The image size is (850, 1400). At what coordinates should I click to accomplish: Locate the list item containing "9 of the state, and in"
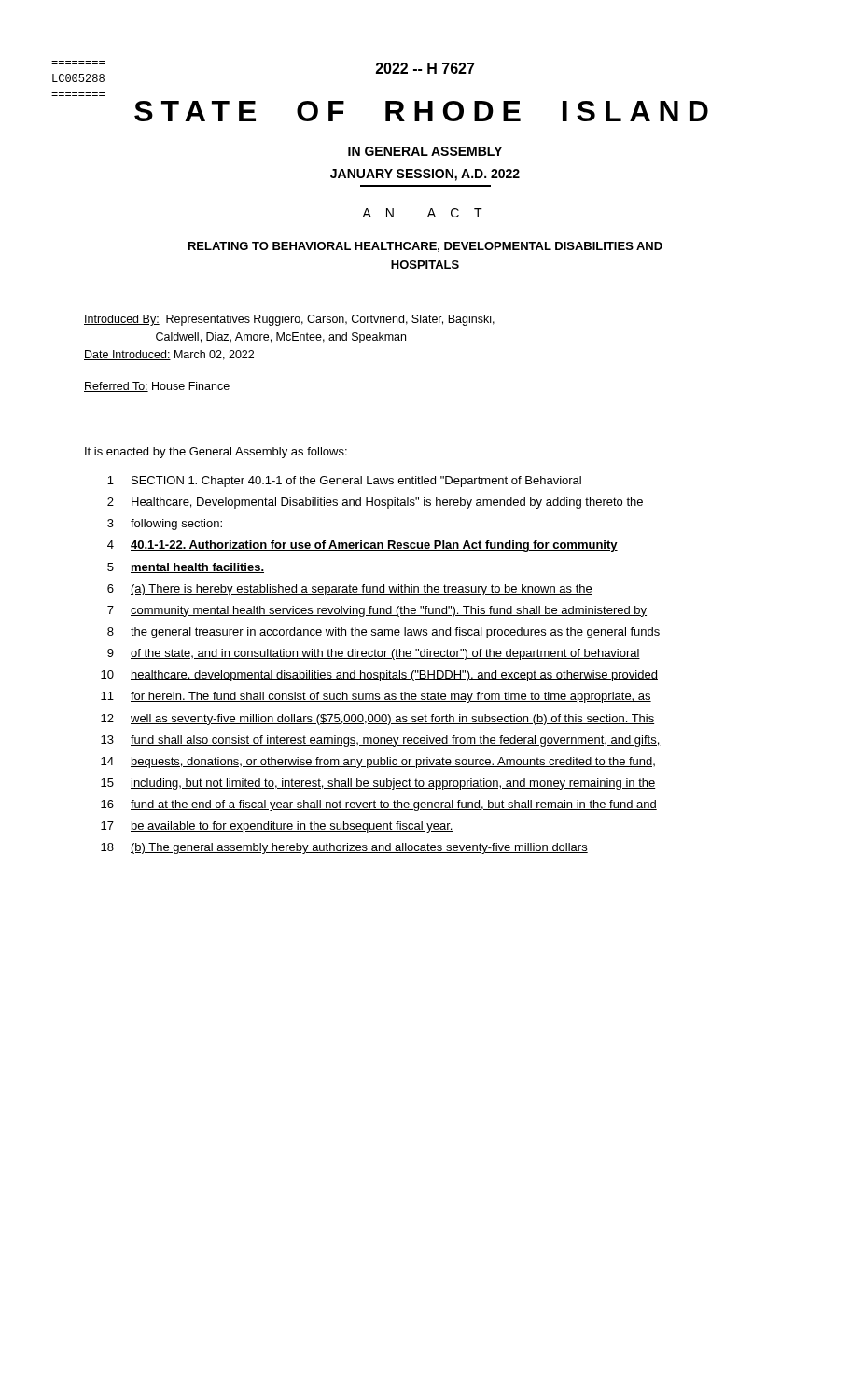(425, 654)
